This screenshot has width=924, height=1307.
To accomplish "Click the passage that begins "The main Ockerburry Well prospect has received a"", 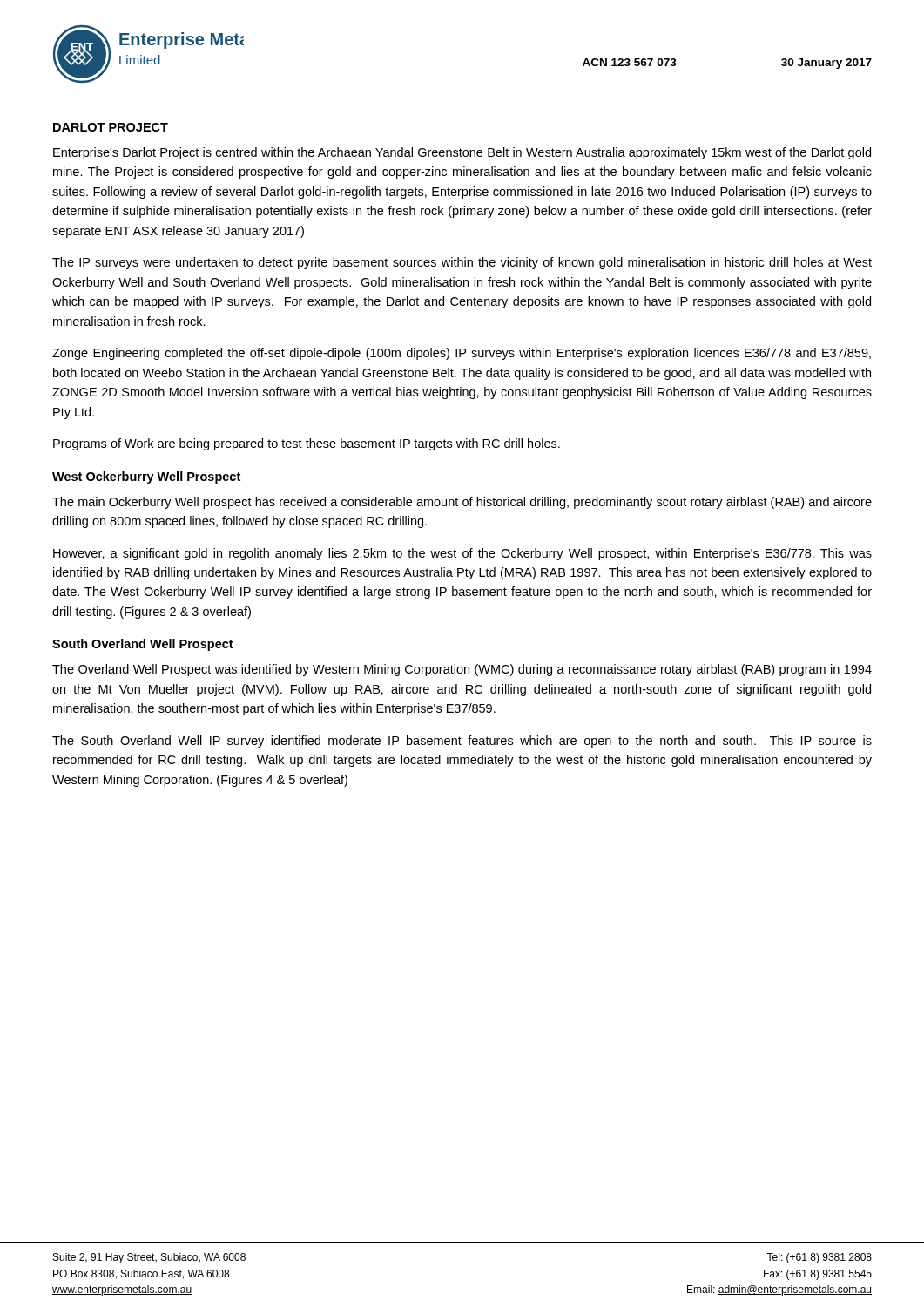I will point(462,511).
